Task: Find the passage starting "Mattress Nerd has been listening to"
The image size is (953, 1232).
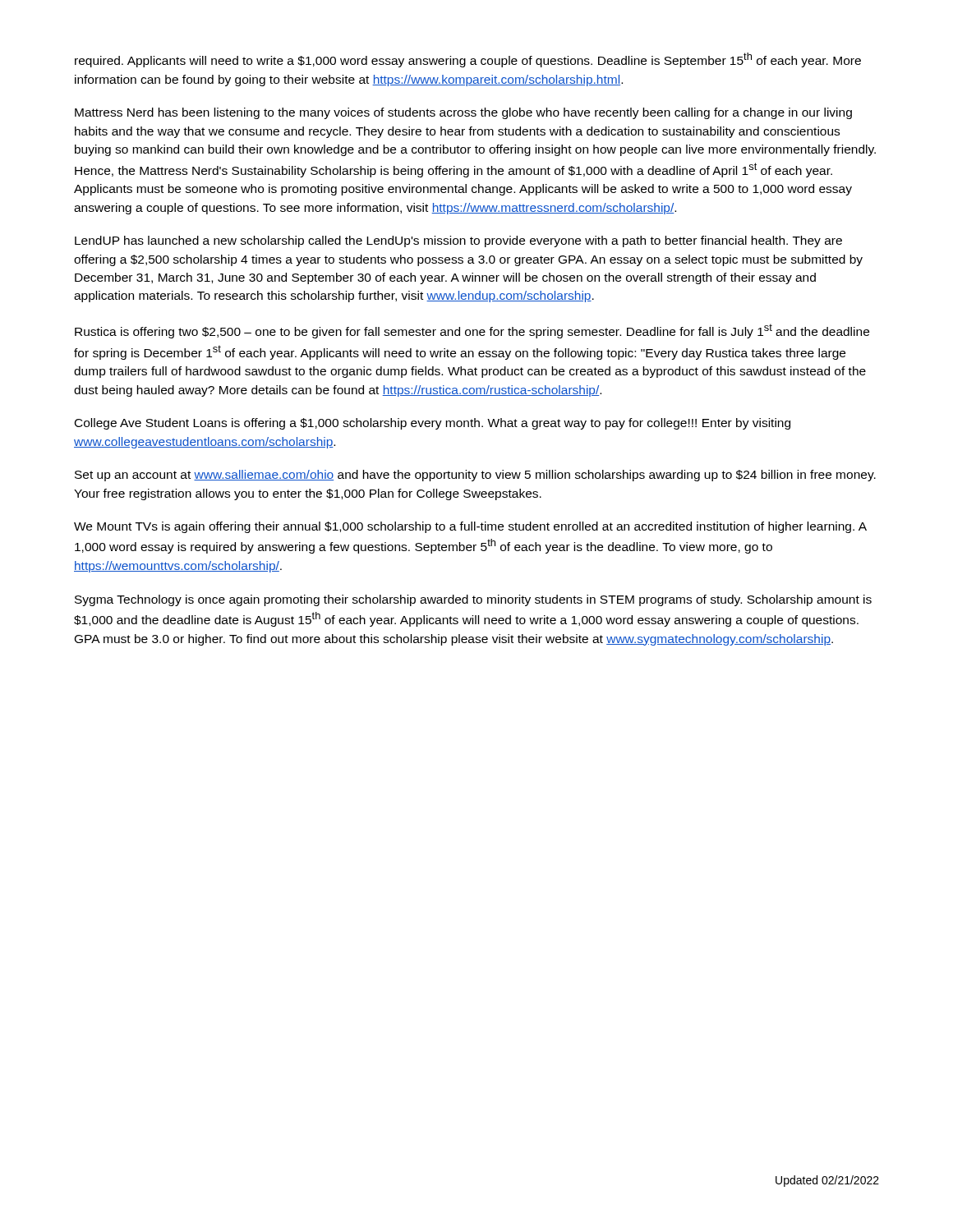Action: point(475,160)
